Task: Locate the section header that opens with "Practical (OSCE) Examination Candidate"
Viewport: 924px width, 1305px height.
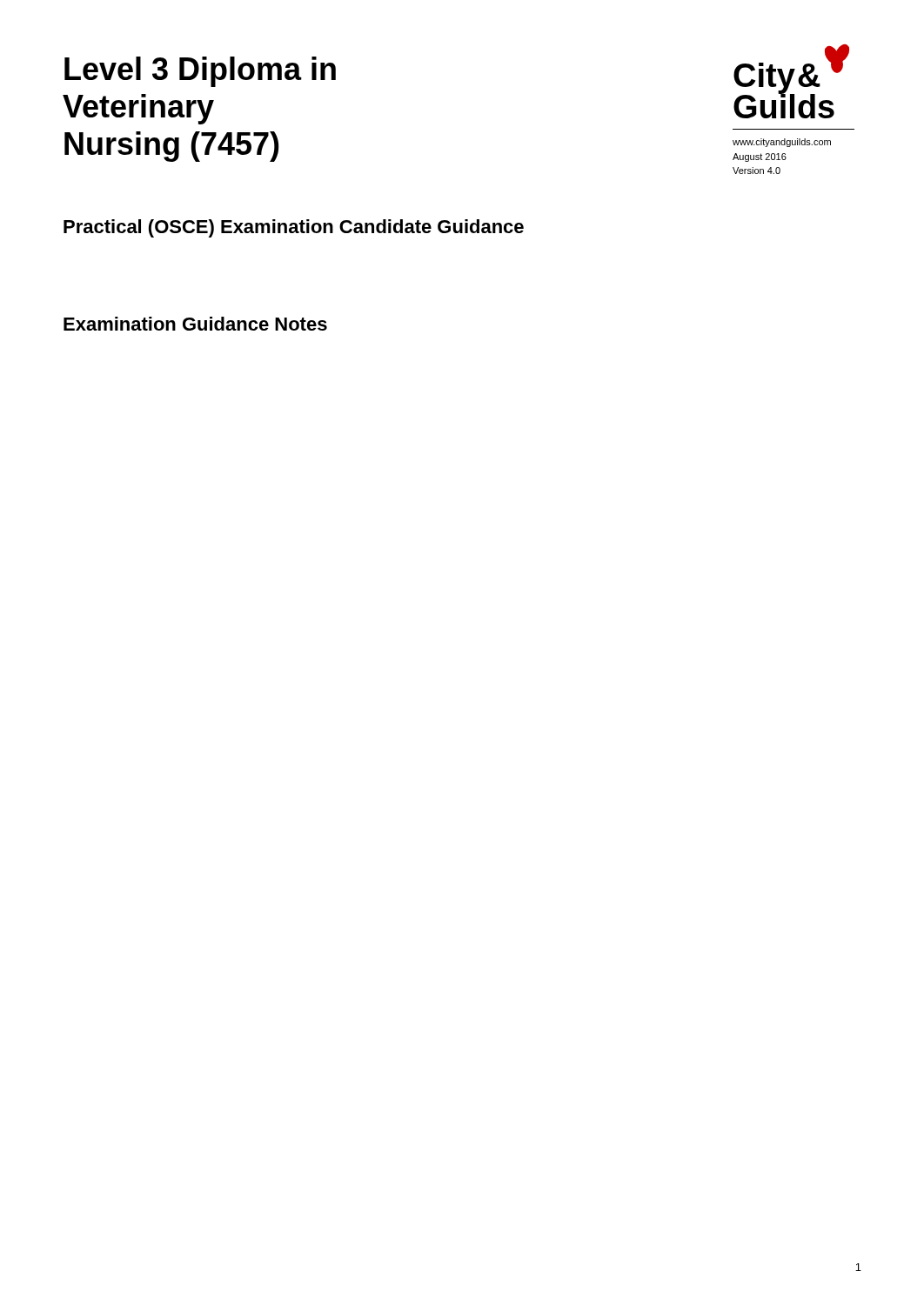Action: click(x=367, y=227)
